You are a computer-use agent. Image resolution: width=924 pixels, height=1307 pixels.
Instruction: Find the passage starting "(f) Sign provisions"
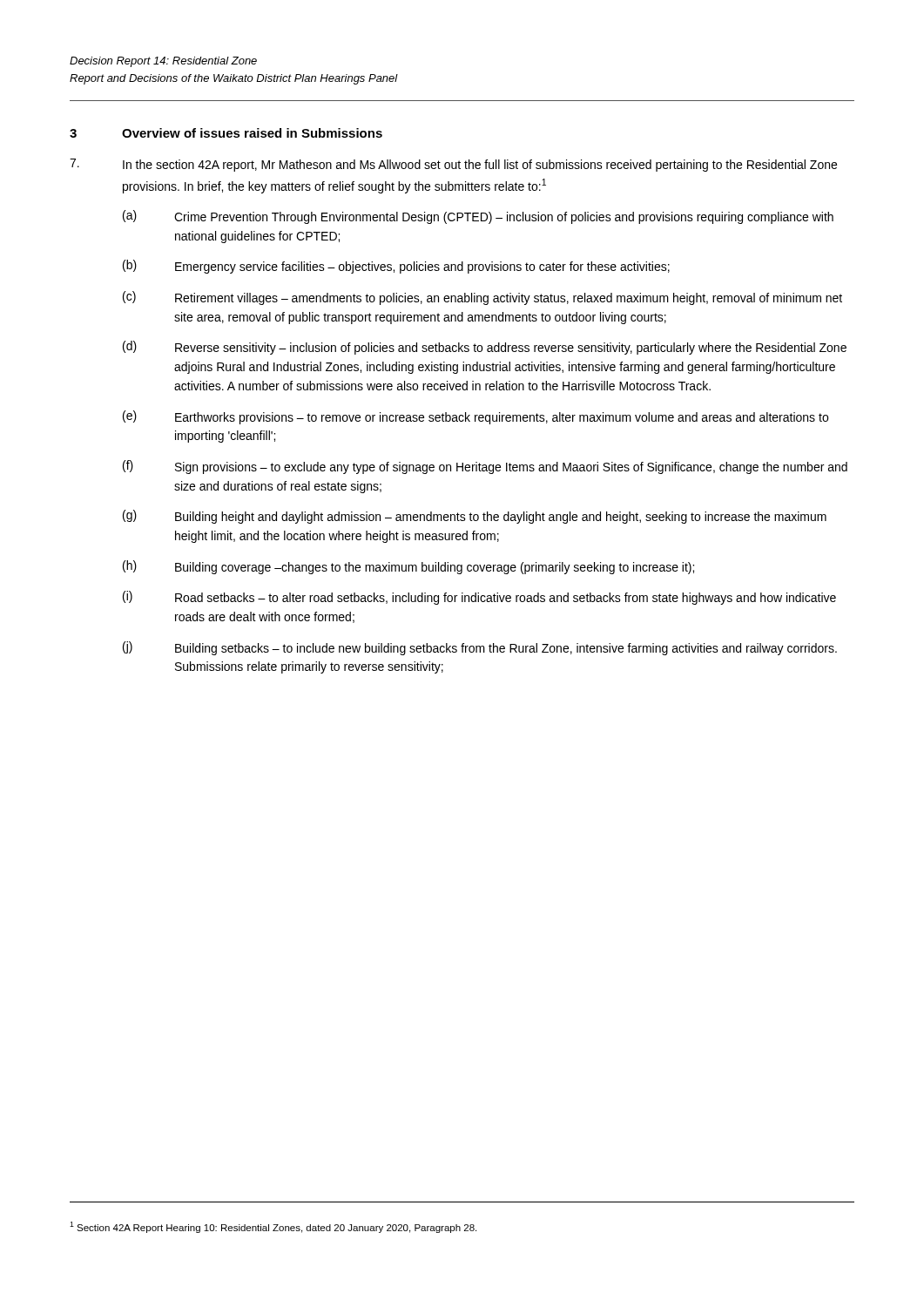point(488,477)
